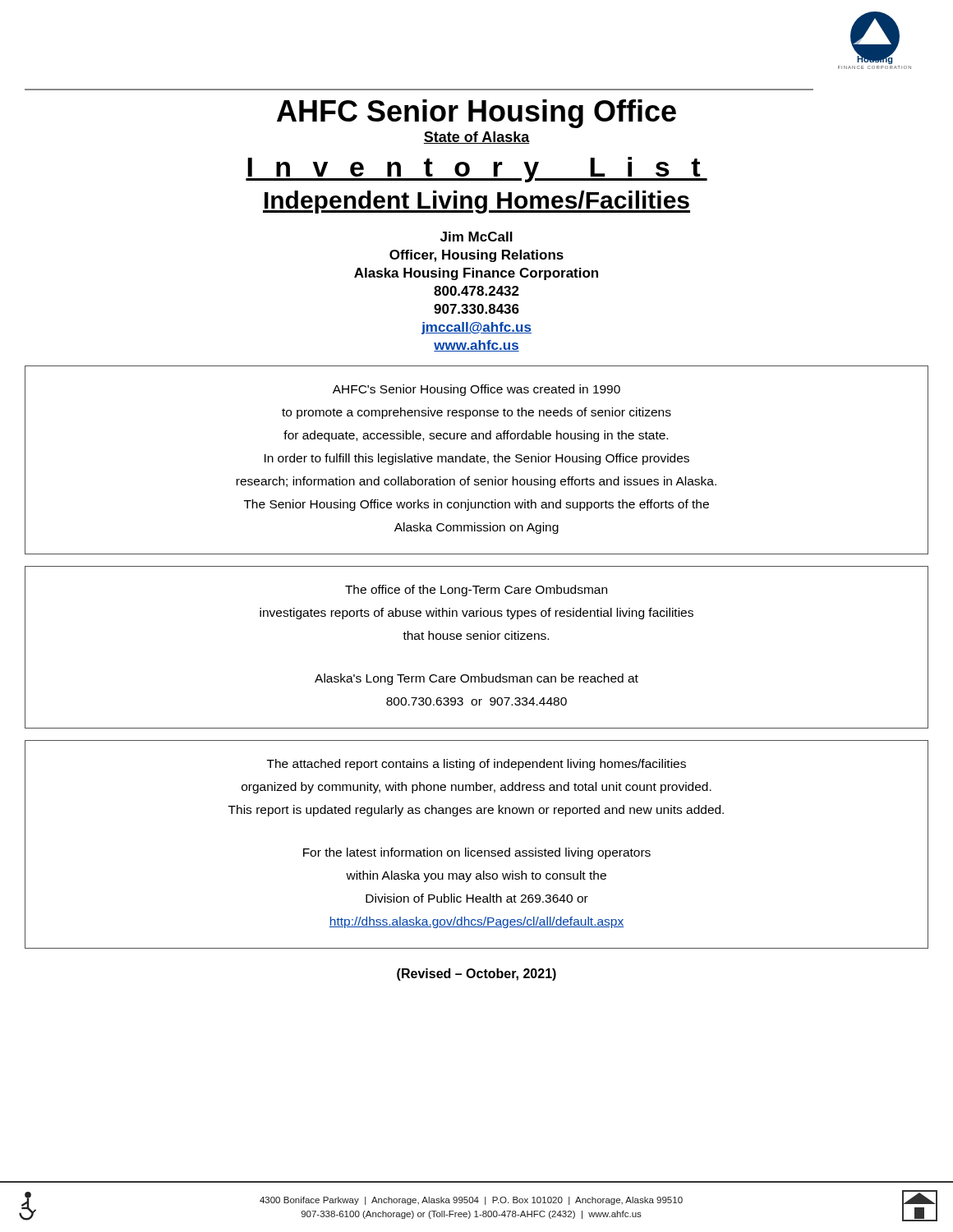Navigate to the block starting "The attached report contains a"
The height and width of the screenshot is (1232, 953).
pyautogui.click(x=476, y=843)
